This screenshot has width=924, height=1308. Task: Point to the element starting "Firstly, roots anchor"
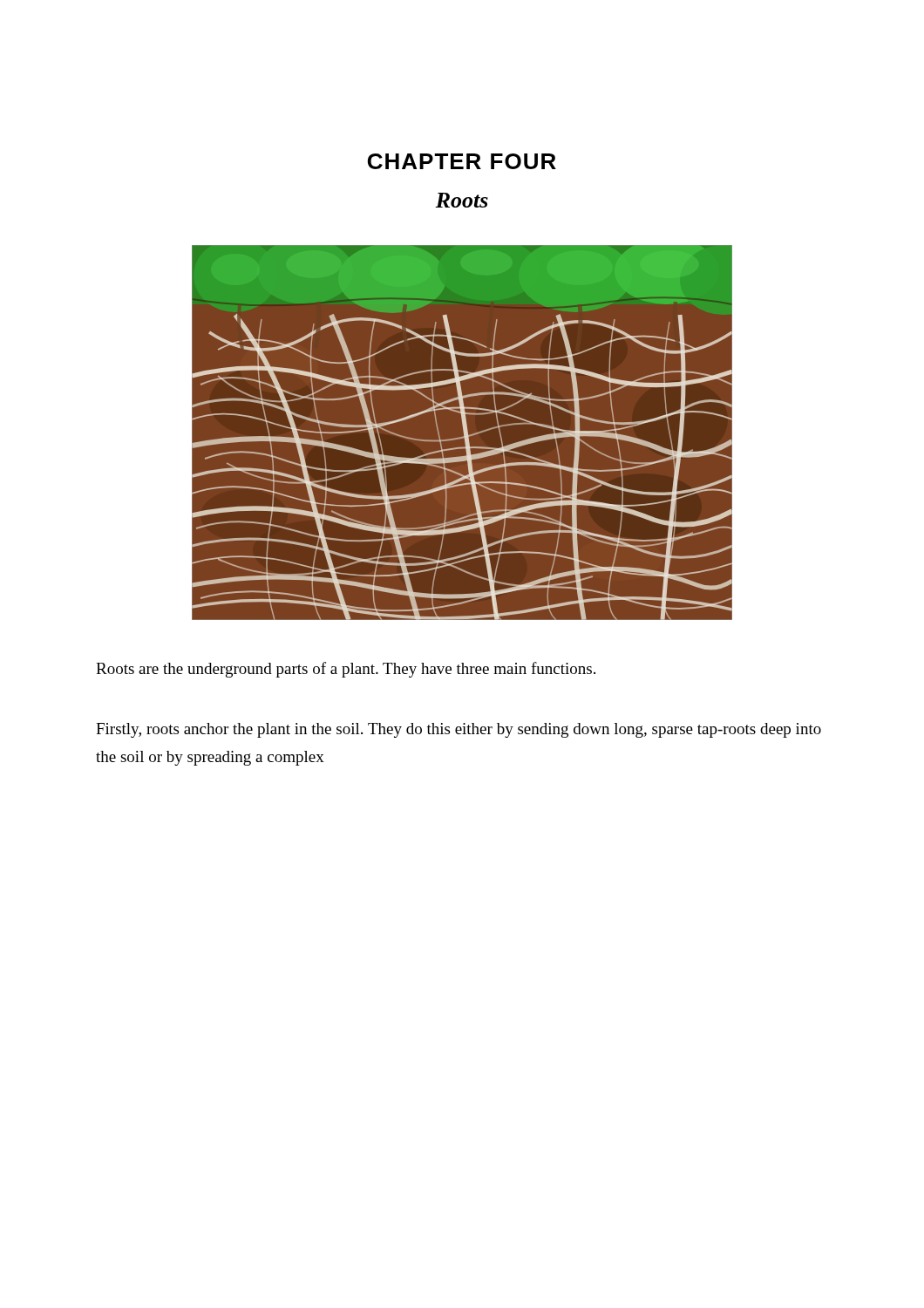(459, 742)
